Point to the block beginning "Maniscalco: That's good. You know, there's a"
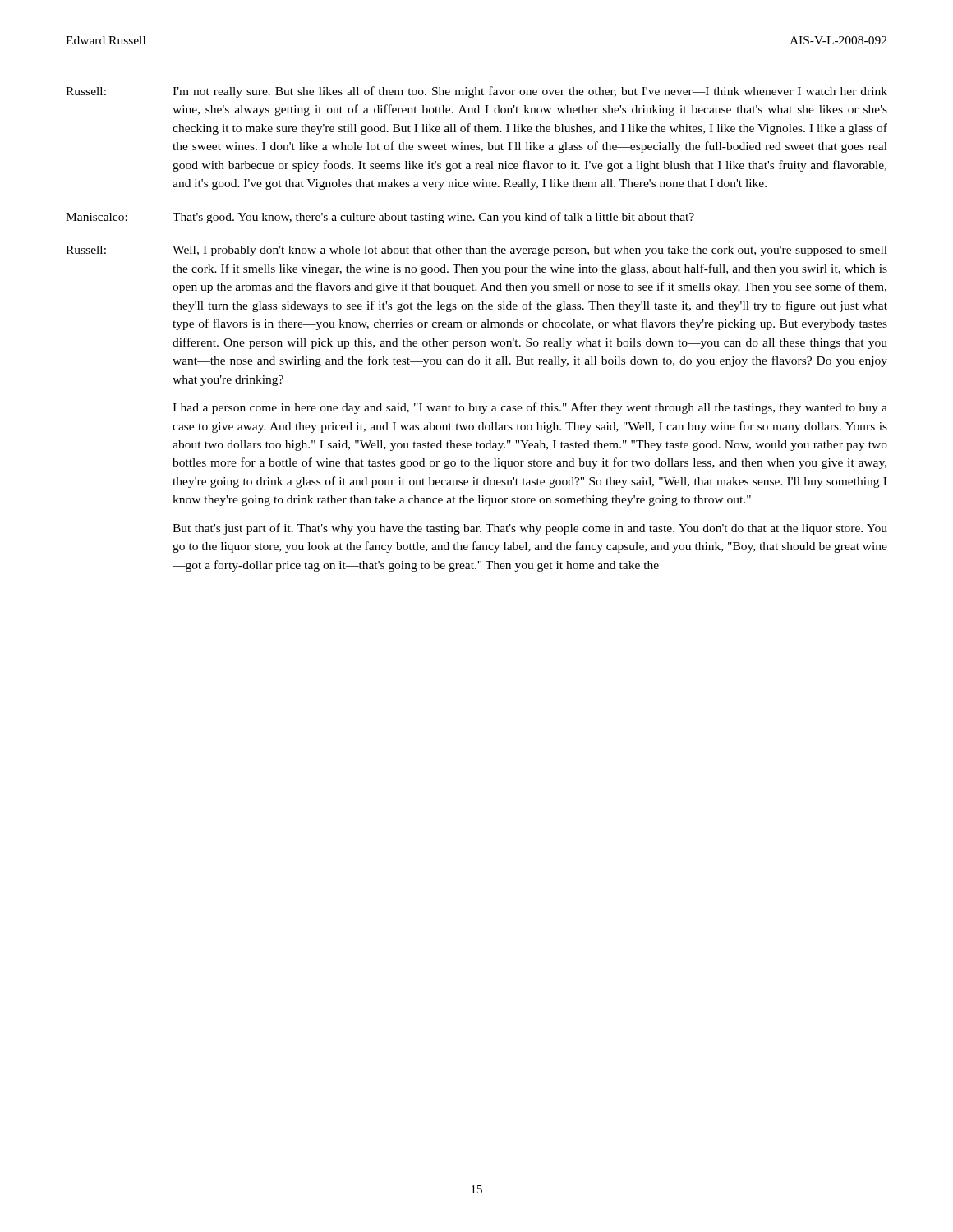 (476, 217)
